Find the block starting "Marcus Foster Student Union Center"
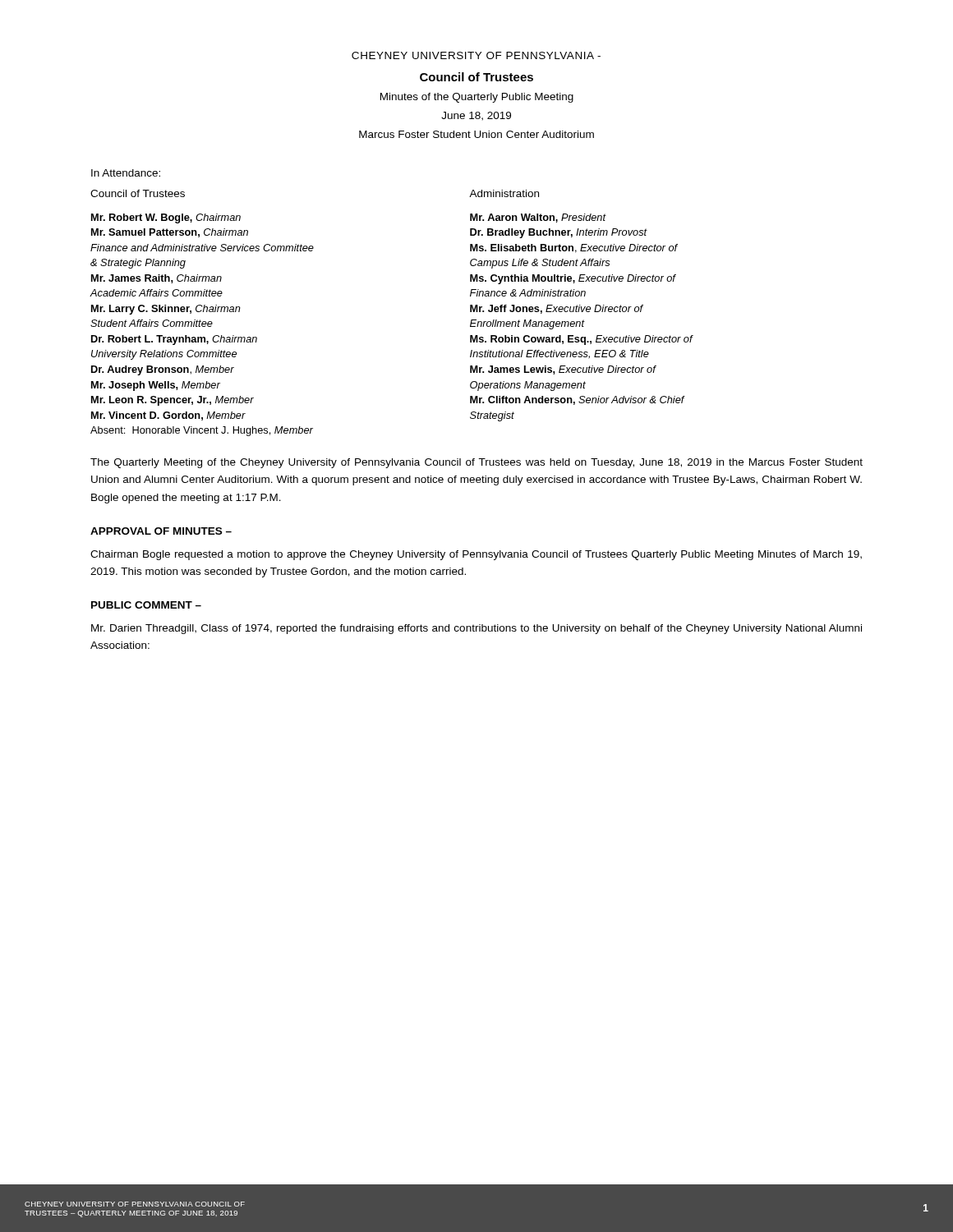The width and height of the screenshot is (953, 1232). (476, 134)
